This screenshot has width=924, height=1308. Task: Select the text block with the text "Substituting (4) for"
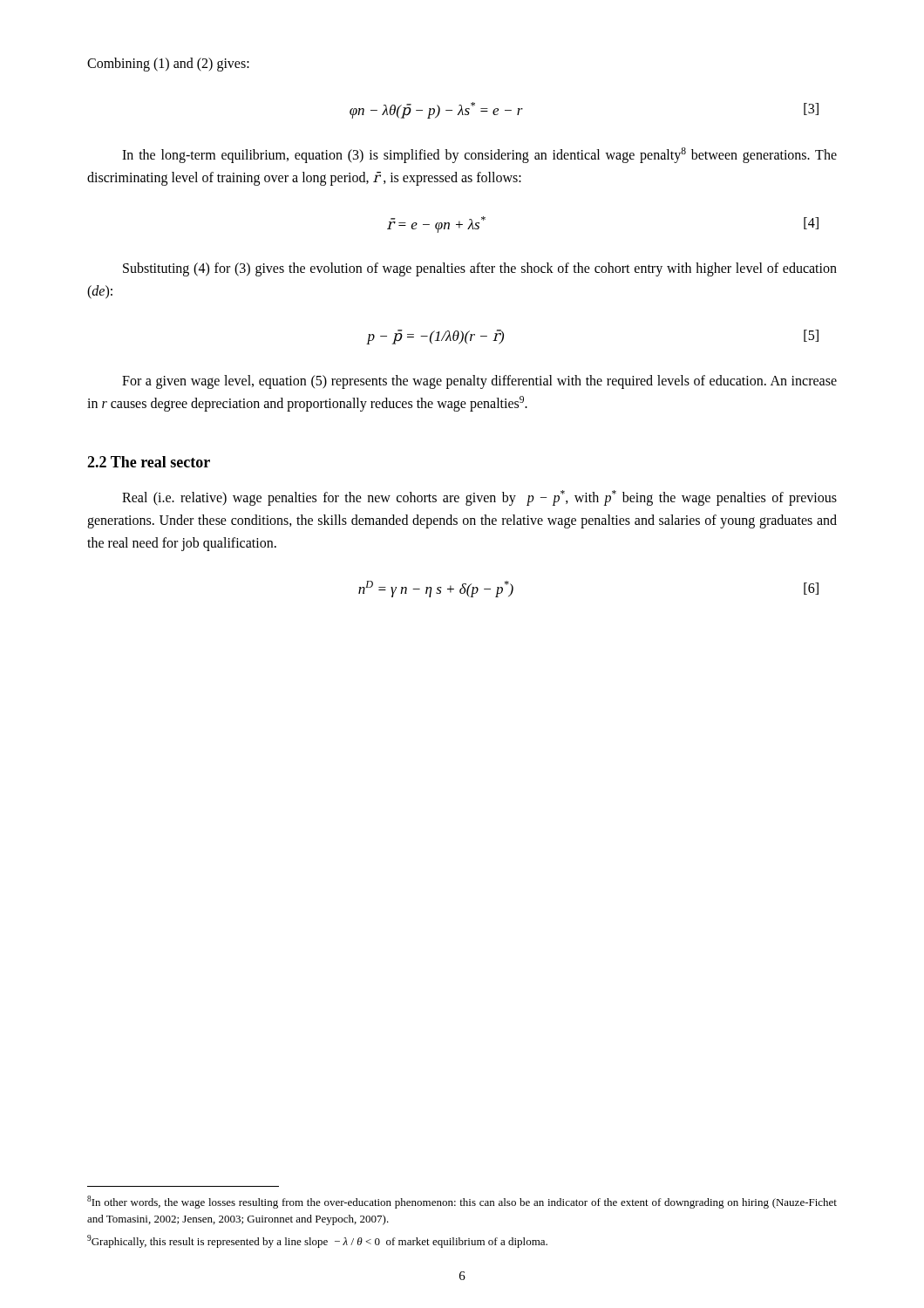pyautogui.click(x=462, y=280)
